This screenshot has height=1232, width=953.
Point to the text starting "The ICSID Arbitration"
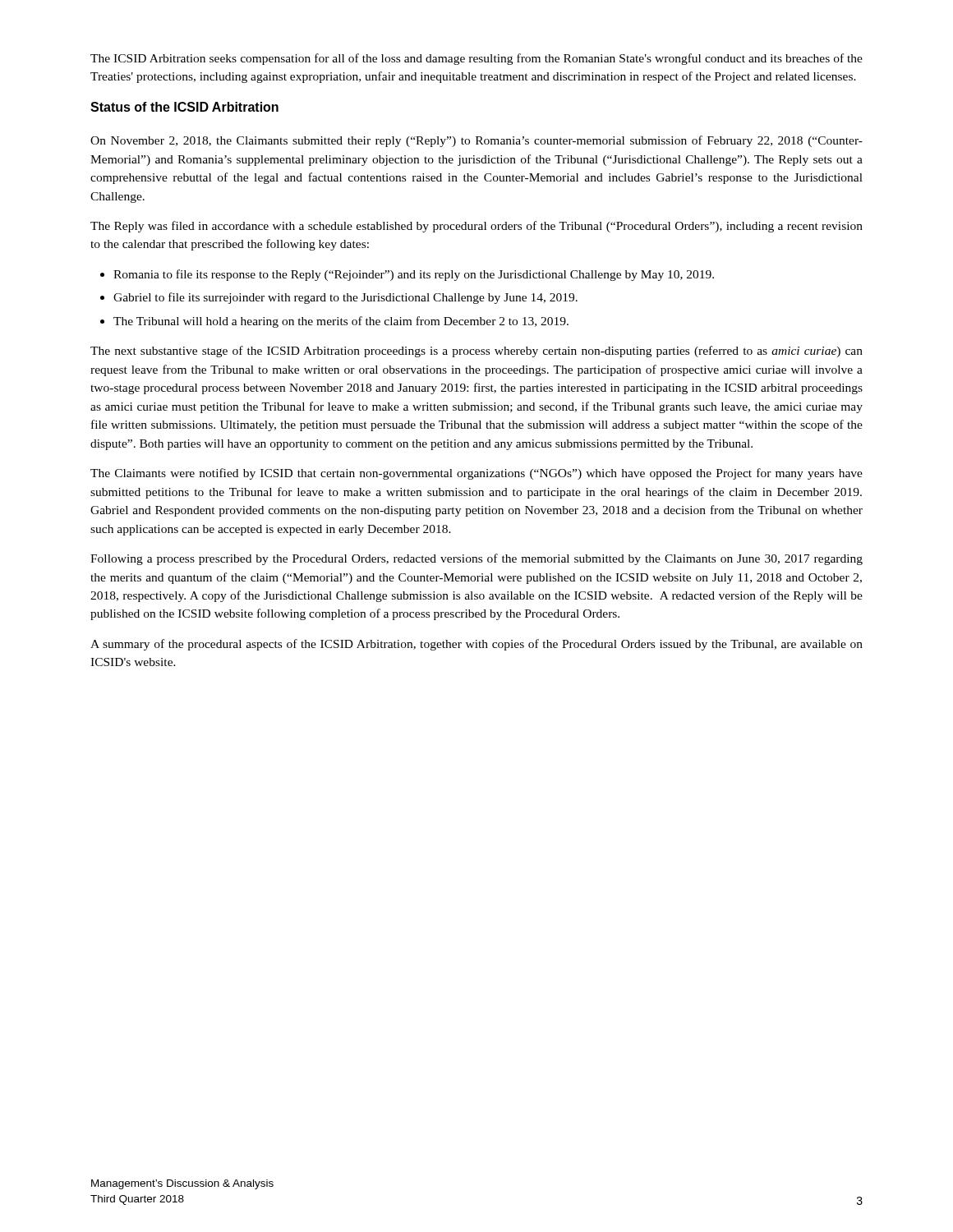[x=476, y=68]
